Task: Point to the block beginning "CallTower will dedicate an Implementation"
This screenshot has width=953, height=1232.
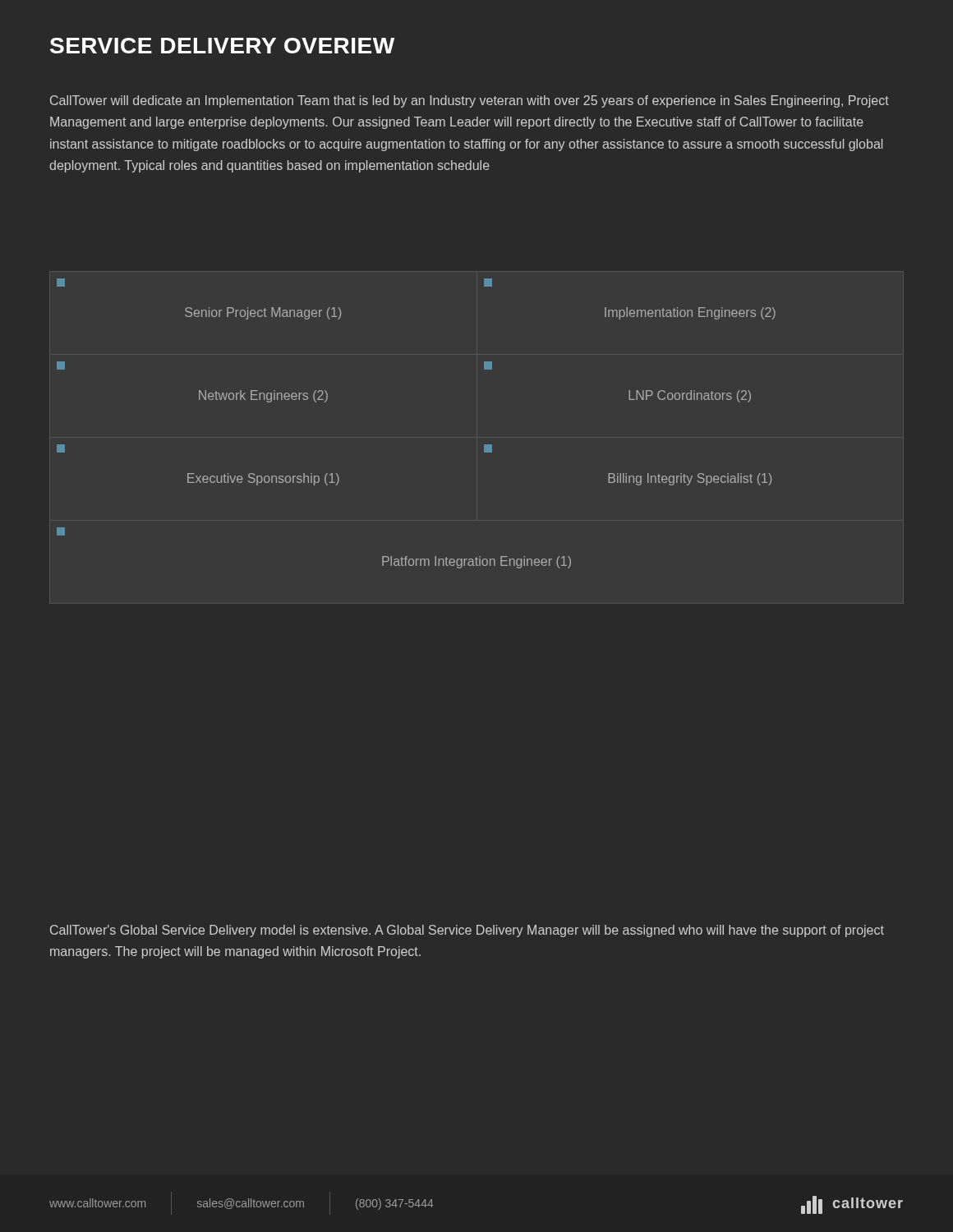Action: (x=469, y=133)
